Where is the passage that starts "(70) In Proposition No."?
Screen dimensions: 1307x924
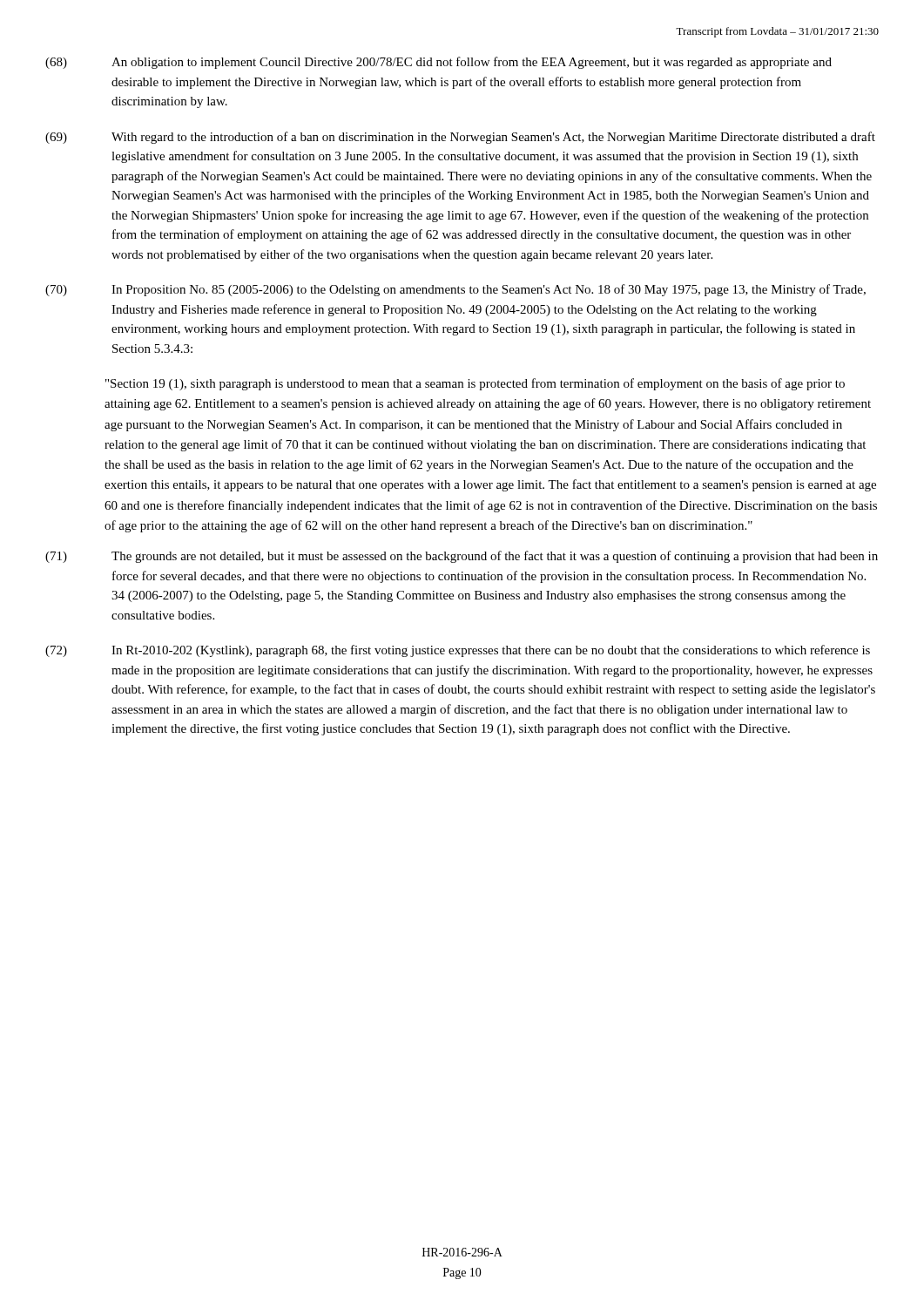(462, 319)
